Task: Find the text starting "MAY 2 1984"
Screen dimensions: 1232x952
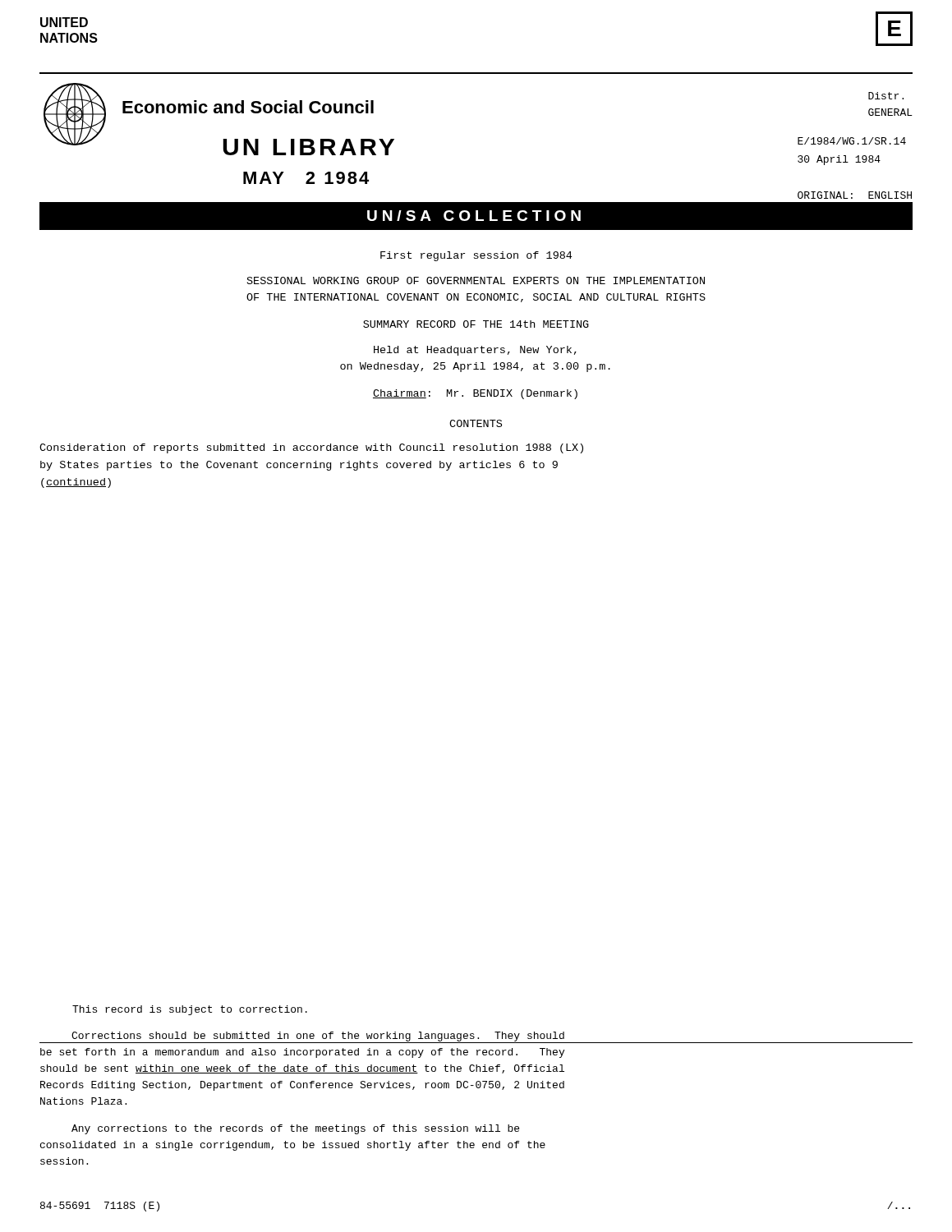Action: tap(306, 178)
